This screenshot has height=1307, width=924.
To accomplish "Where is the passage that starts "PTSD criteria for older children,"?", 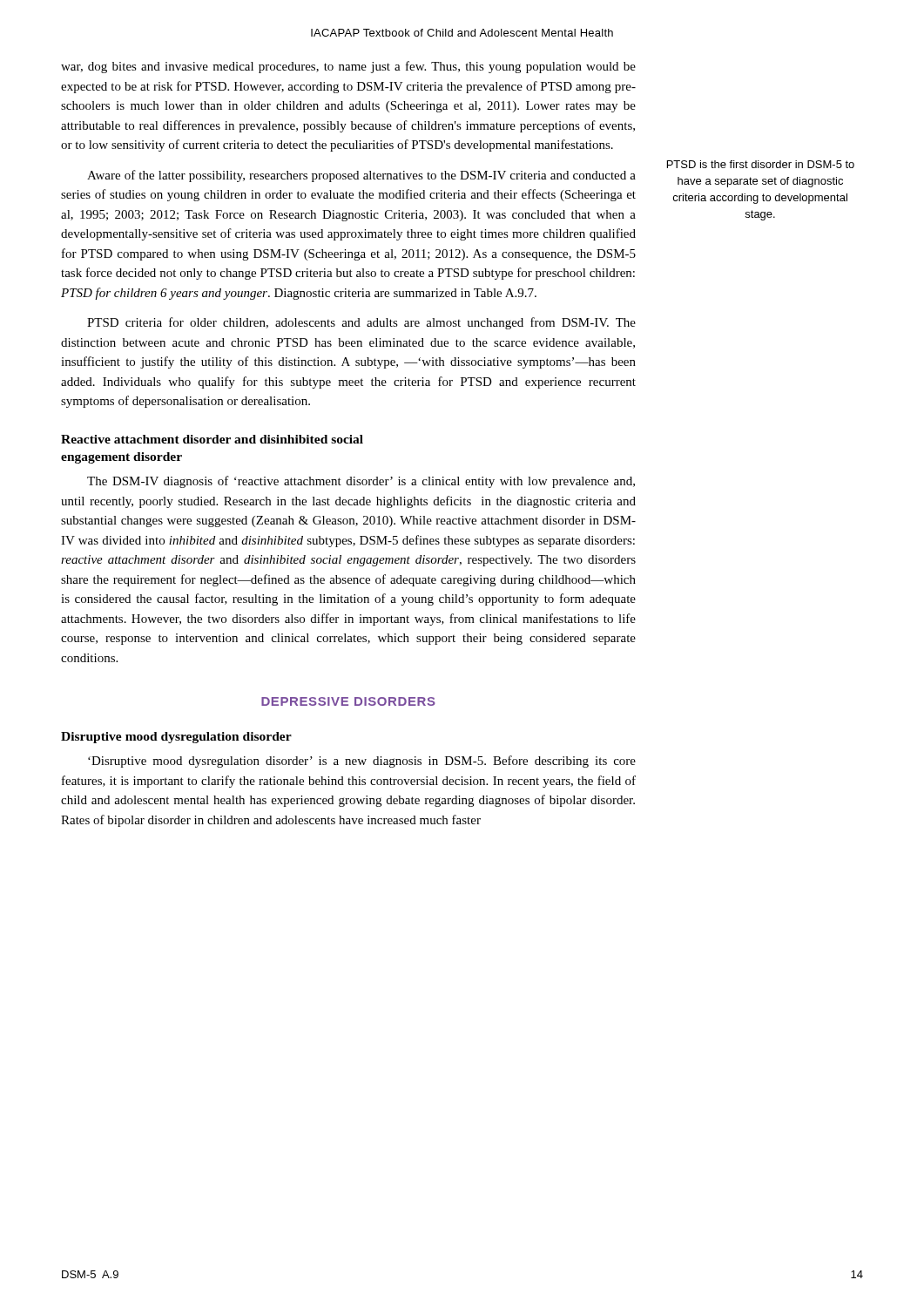I will point(348,362).
